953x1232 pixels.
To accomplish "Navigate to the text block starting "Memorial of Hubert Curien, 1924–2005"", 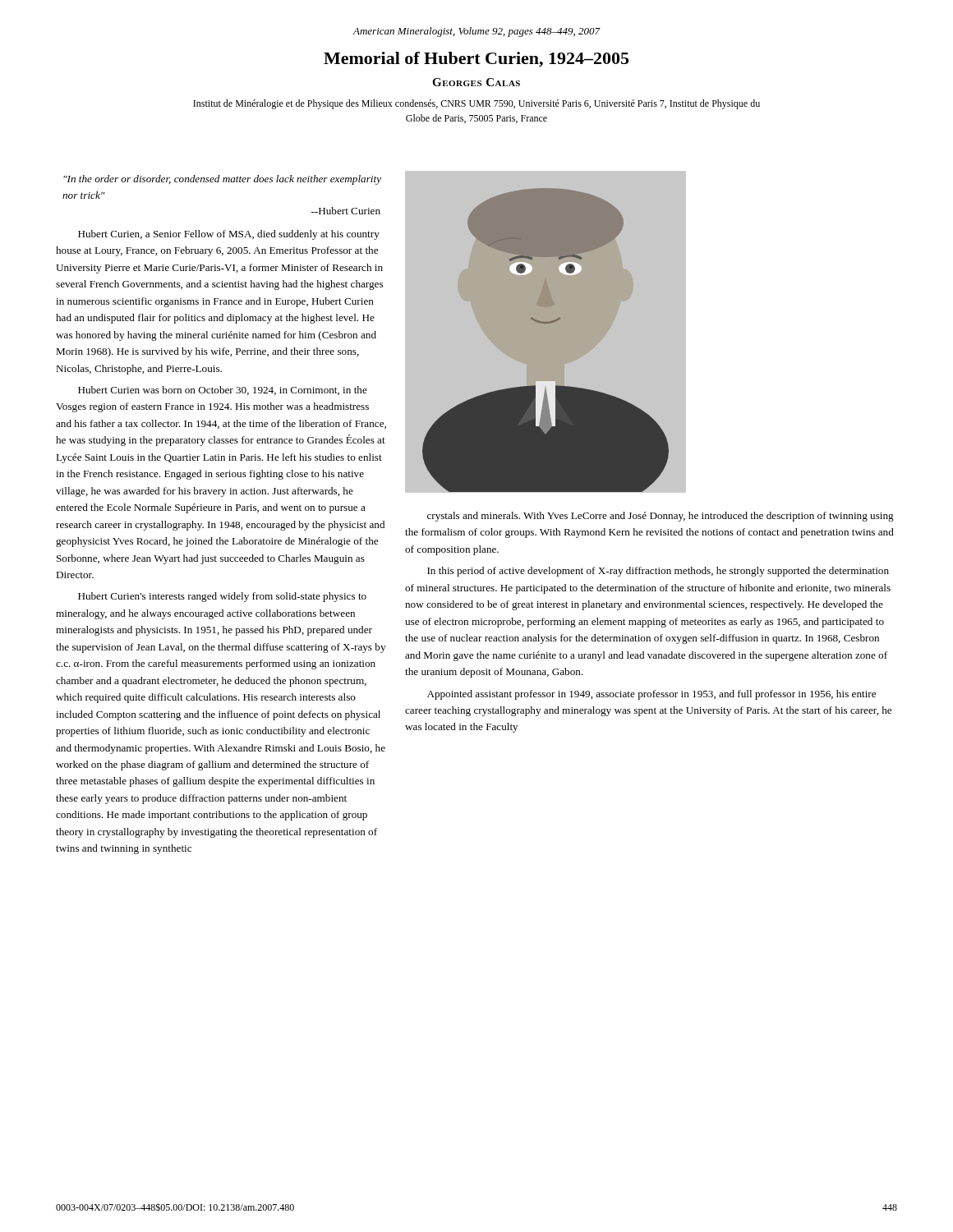I will click(x=476, y=58).
